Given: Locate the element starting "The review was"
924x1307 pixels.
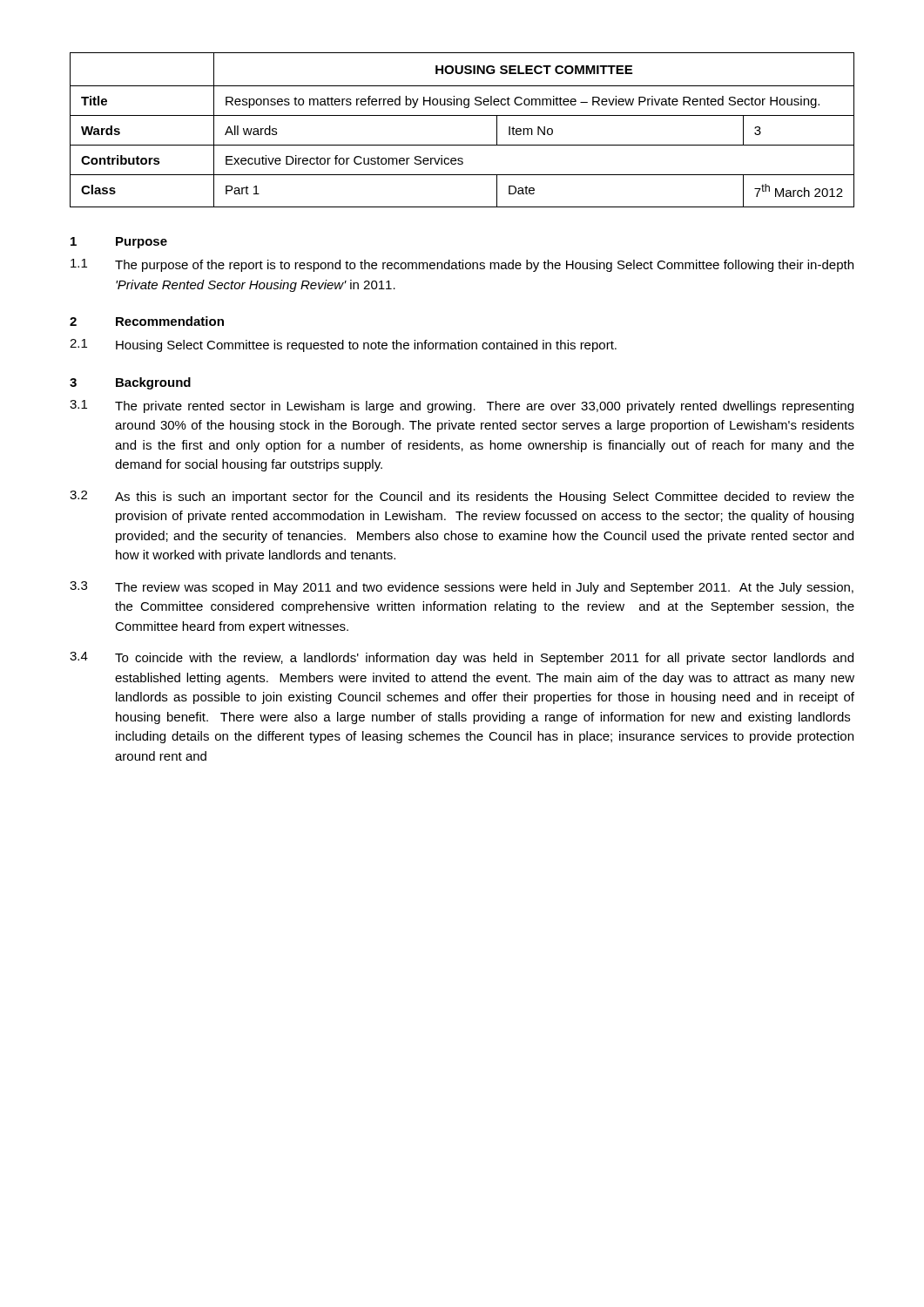Looking at the screenshot, I should 485,606.
